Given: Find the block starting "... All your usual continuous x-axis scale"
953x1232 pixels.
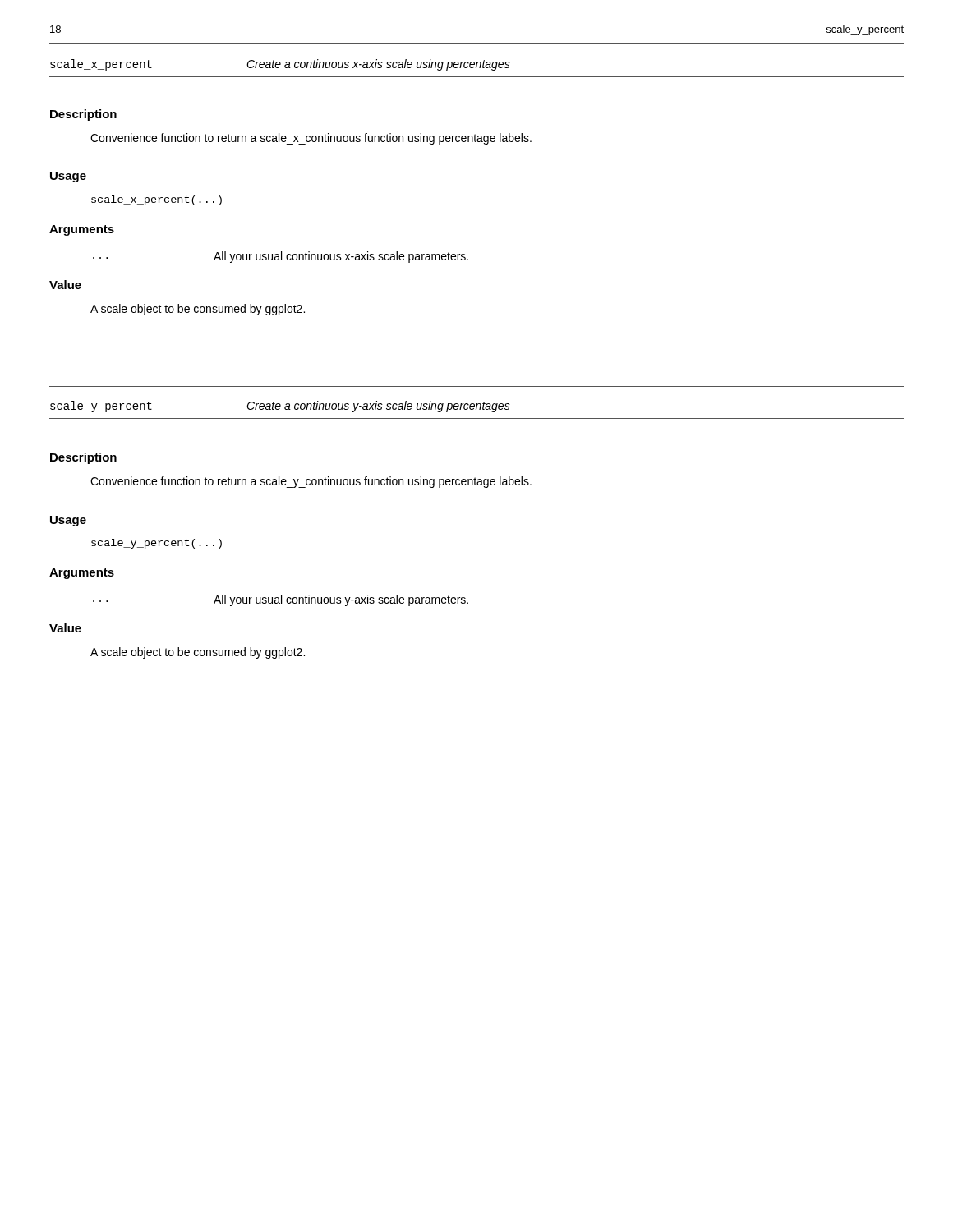Looking at the screenshot, I should click(281, 257).
